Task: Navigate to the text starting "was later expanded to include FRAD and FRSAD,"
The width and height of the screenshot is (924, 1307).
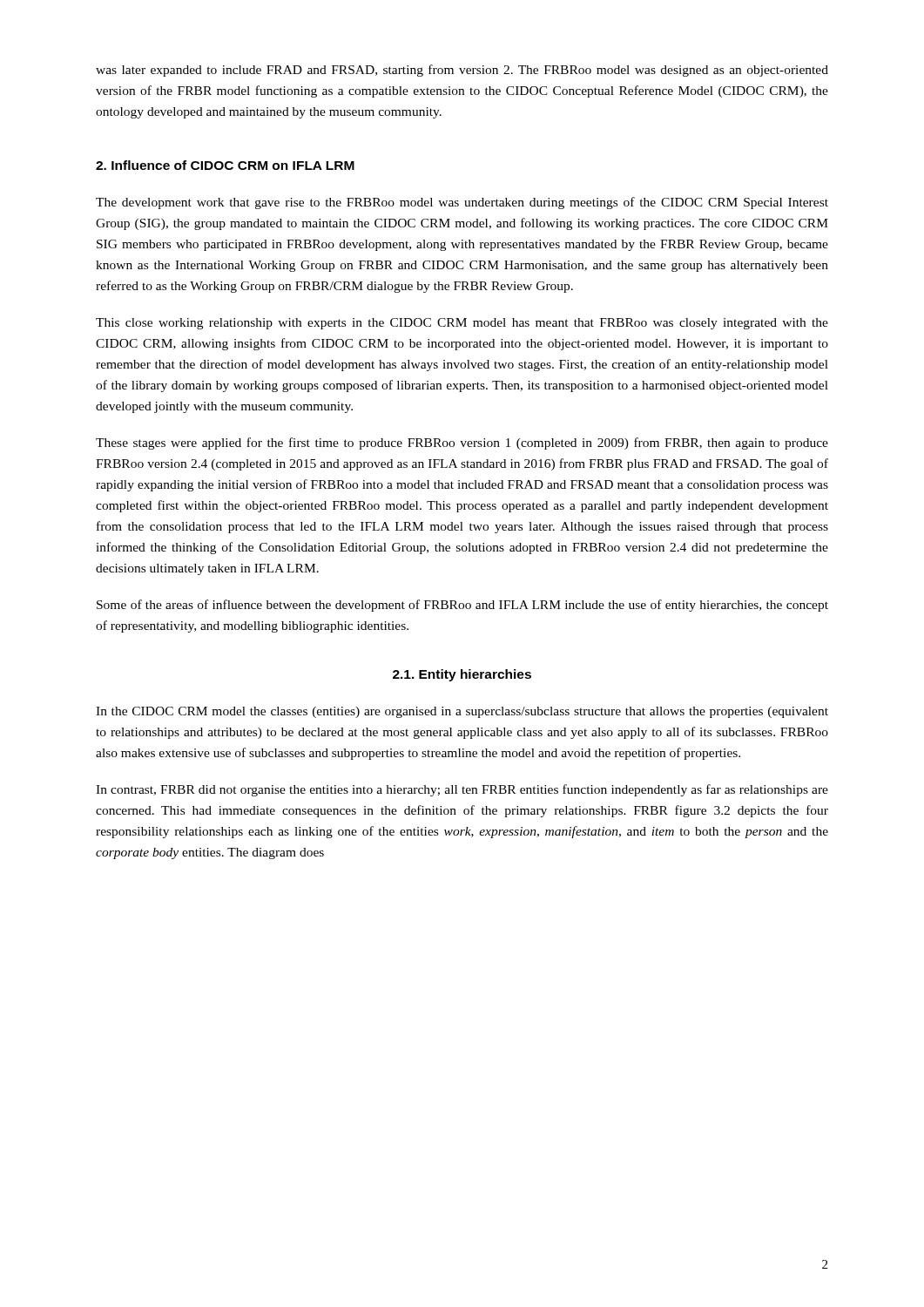Action: pos(462,91)
